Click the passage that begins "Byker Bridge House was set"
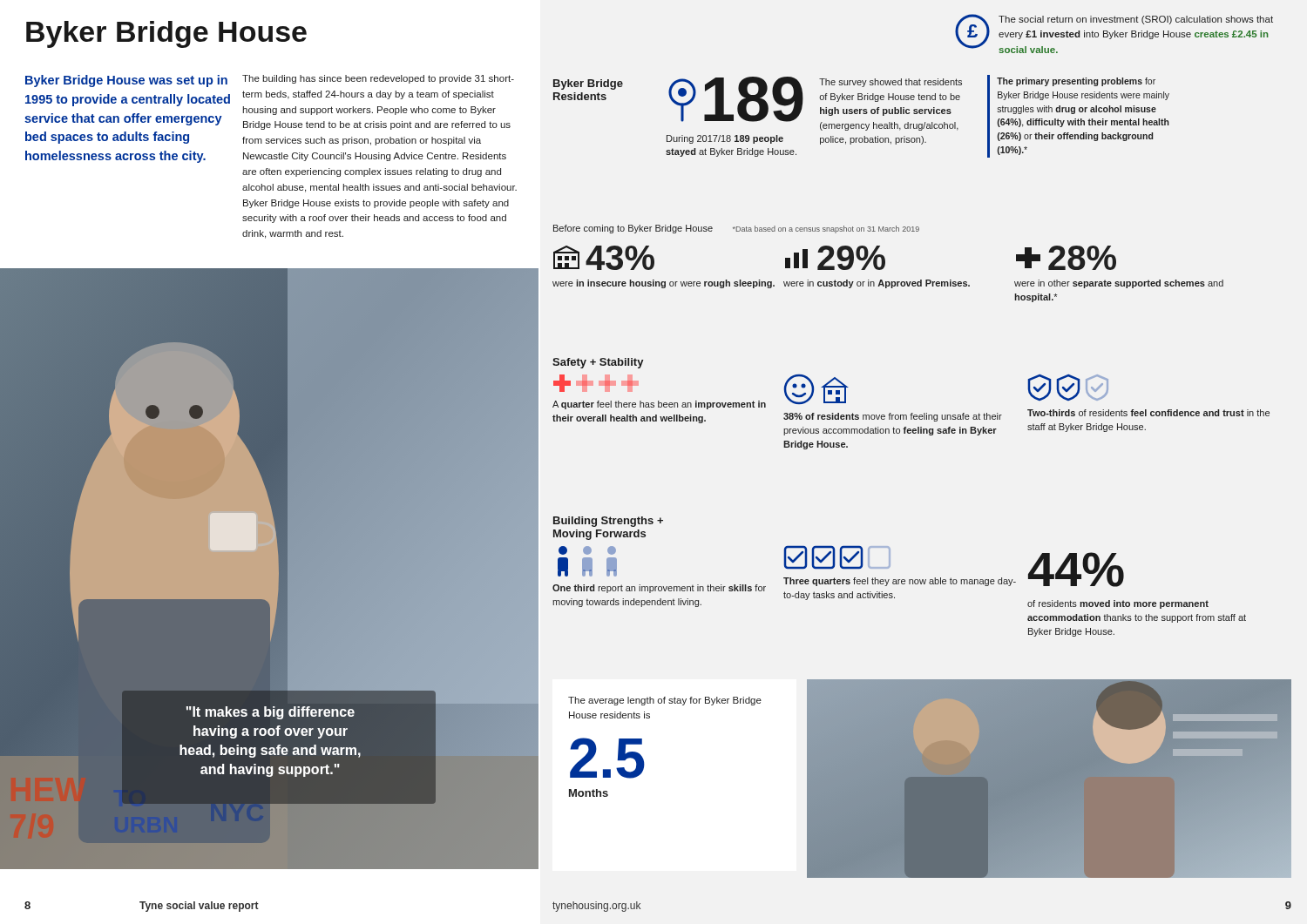 coord(128,118)
